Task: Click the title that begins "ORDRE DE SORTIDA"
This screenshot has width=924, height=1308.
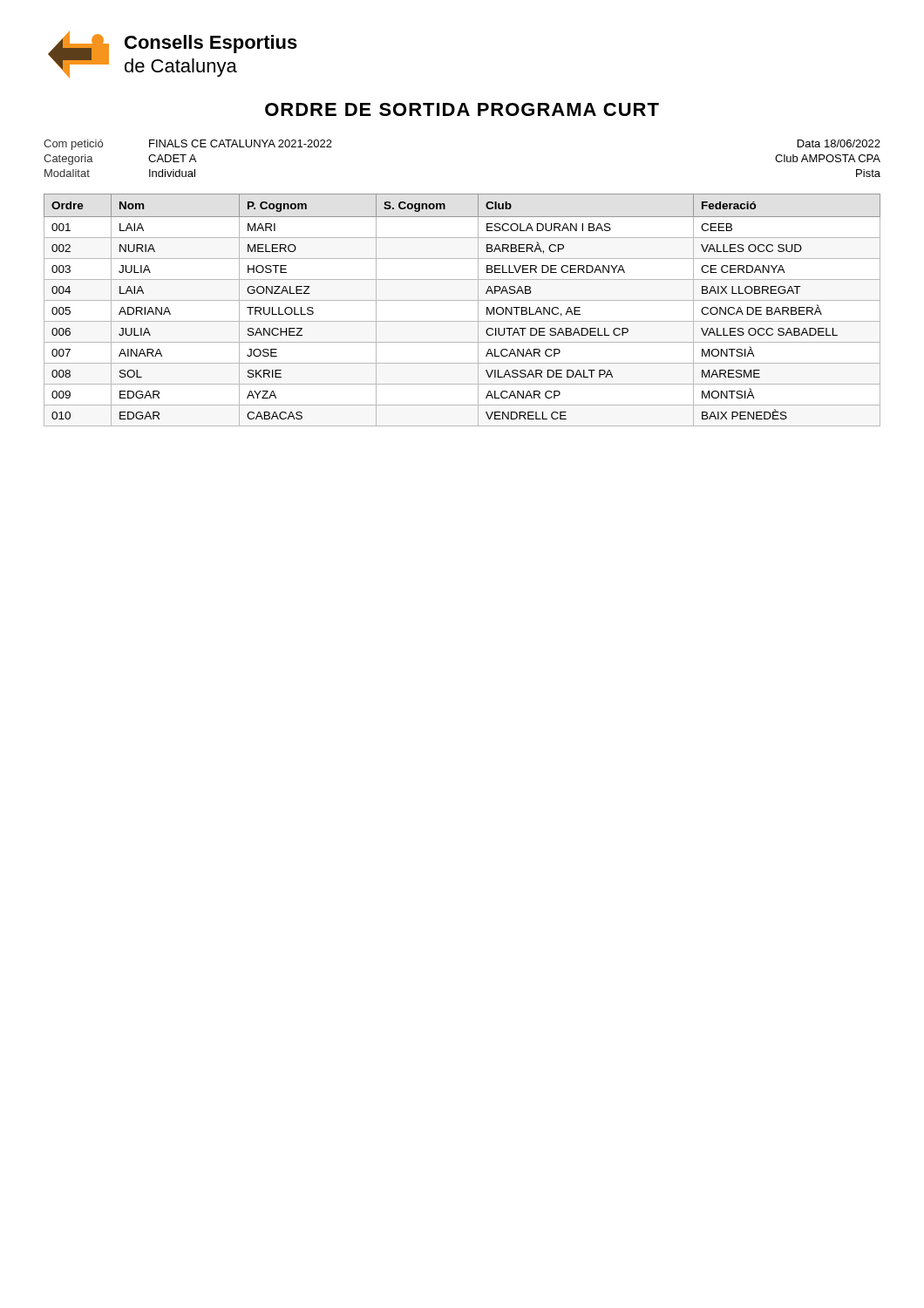Action: click(462, 109)
